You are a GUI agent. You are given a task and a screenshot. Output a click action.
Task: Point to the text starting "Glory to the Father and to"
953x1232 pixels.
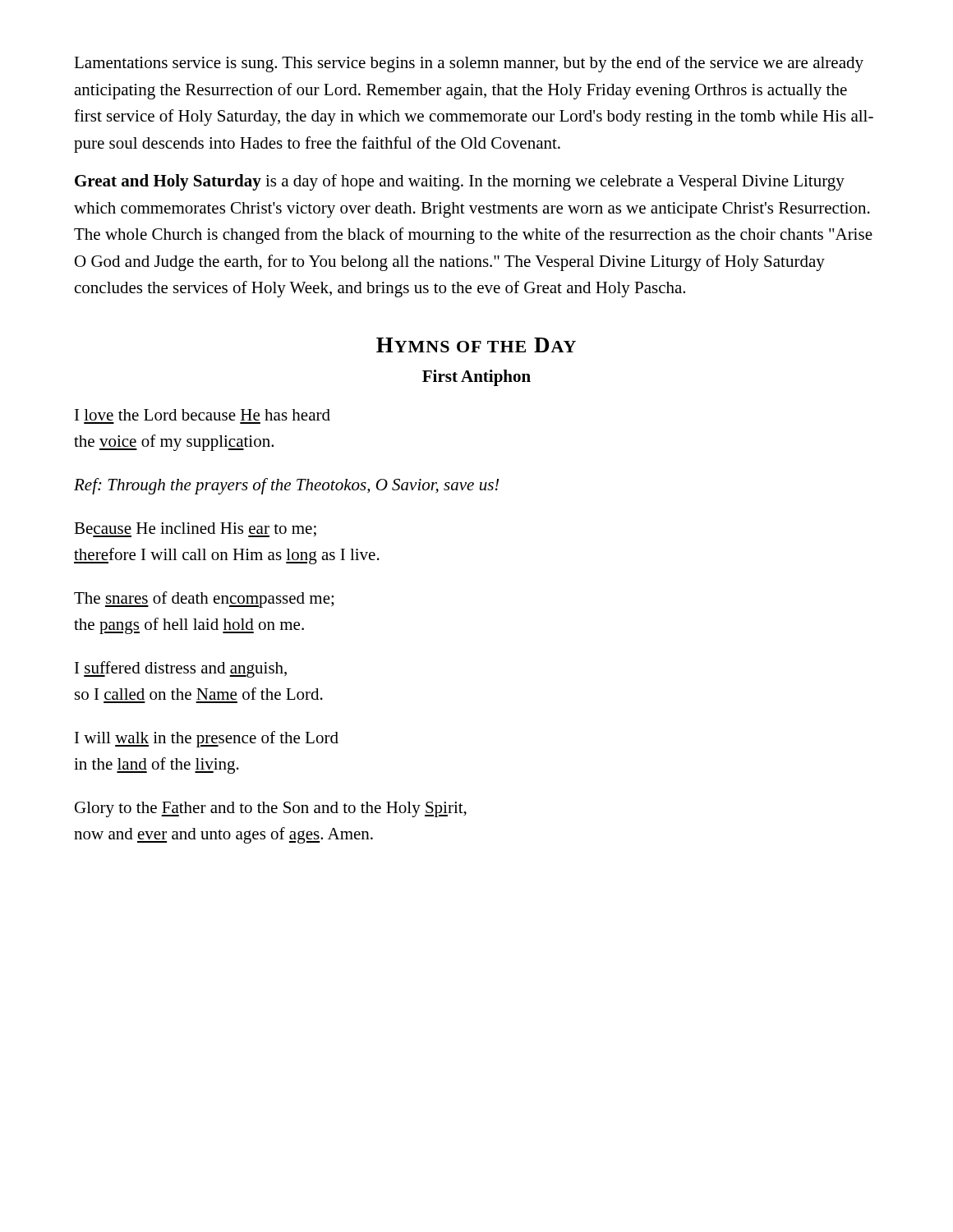271,809
